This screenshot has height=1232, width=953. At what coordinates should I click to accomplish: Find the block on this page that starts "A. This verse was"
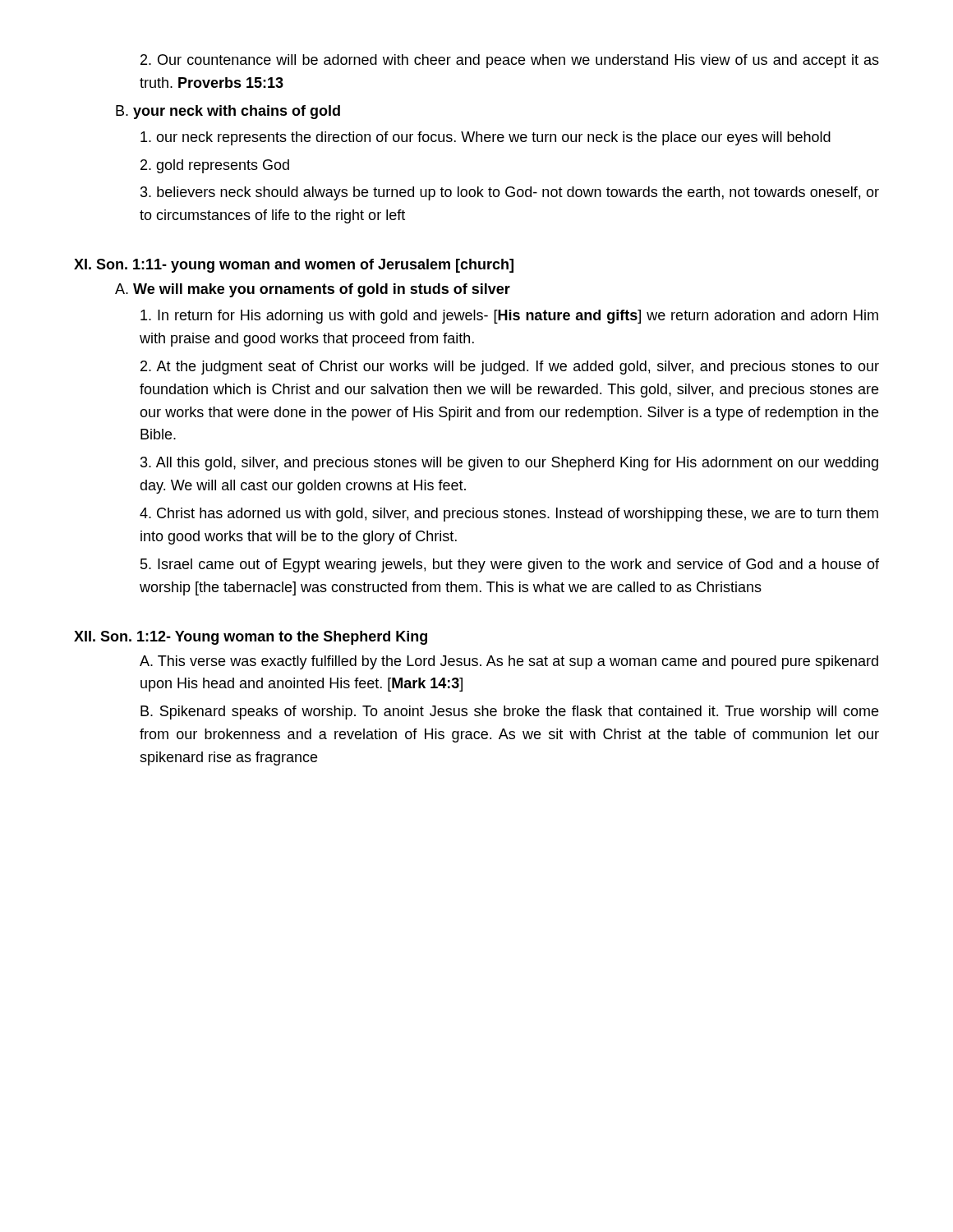509,672
